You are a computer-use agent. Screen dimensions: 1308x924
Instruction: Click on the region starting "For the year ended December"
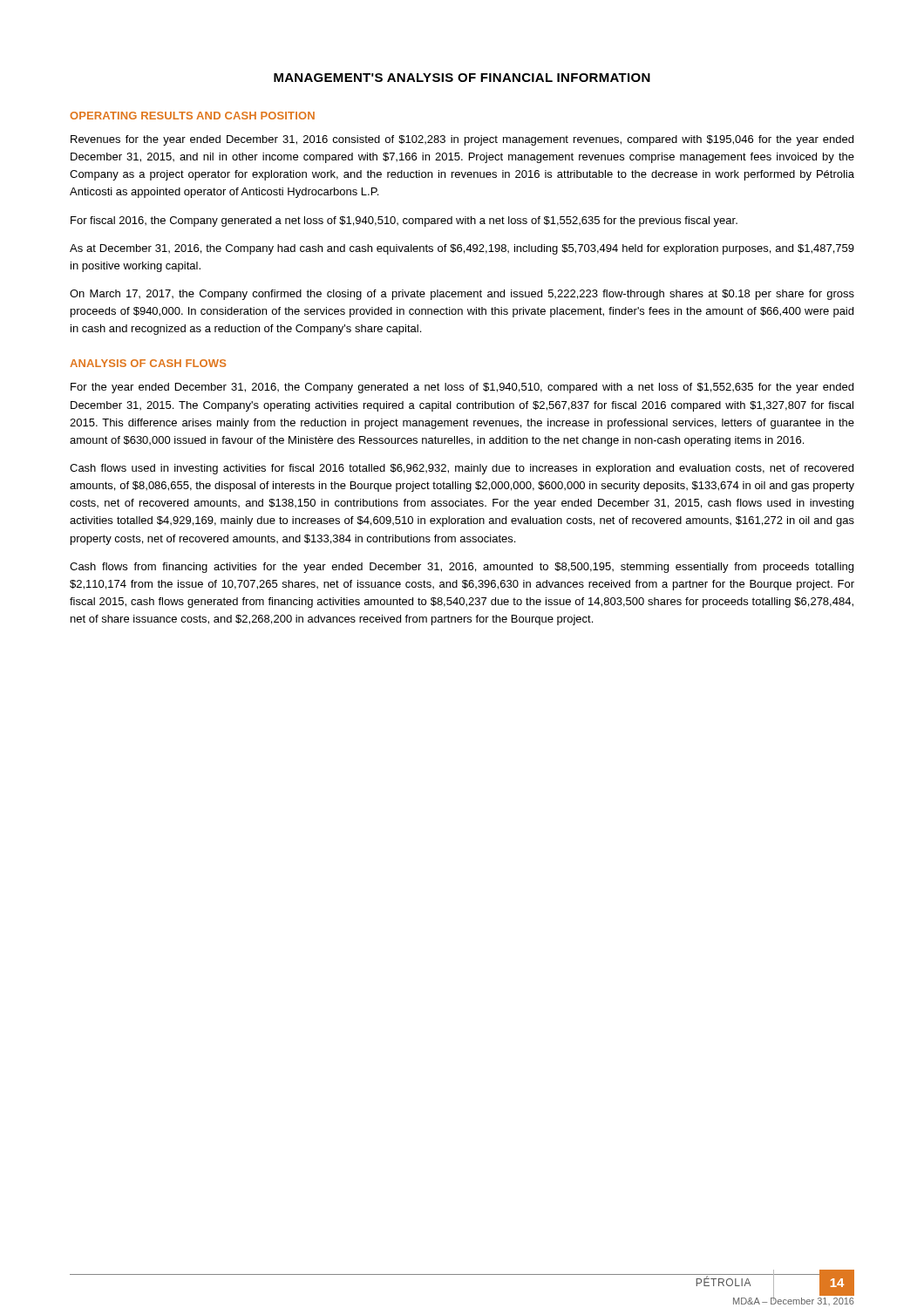[462, 413]
